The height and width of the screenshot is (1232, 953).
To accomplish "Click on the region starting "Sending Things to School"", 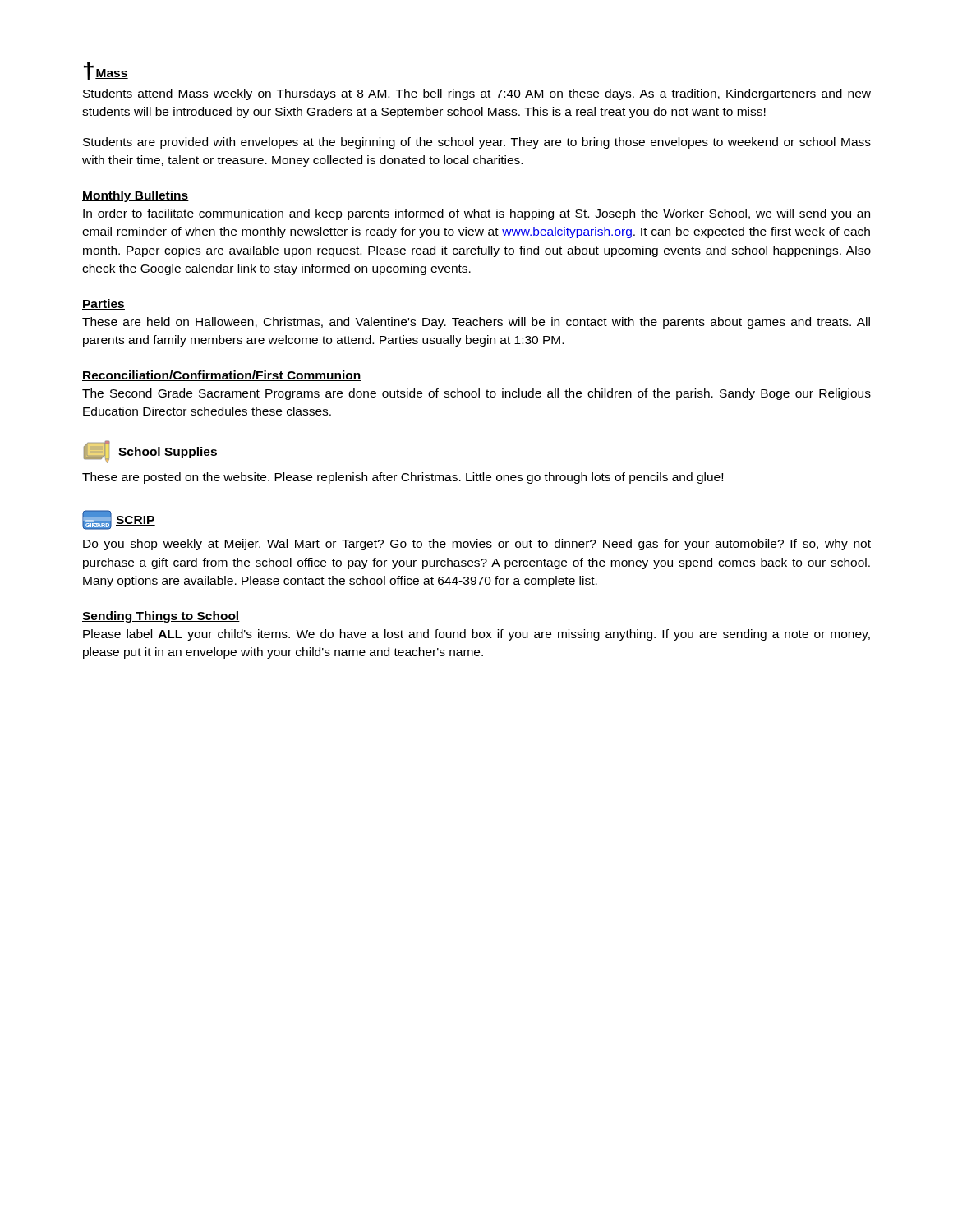I will click(161, 615).
